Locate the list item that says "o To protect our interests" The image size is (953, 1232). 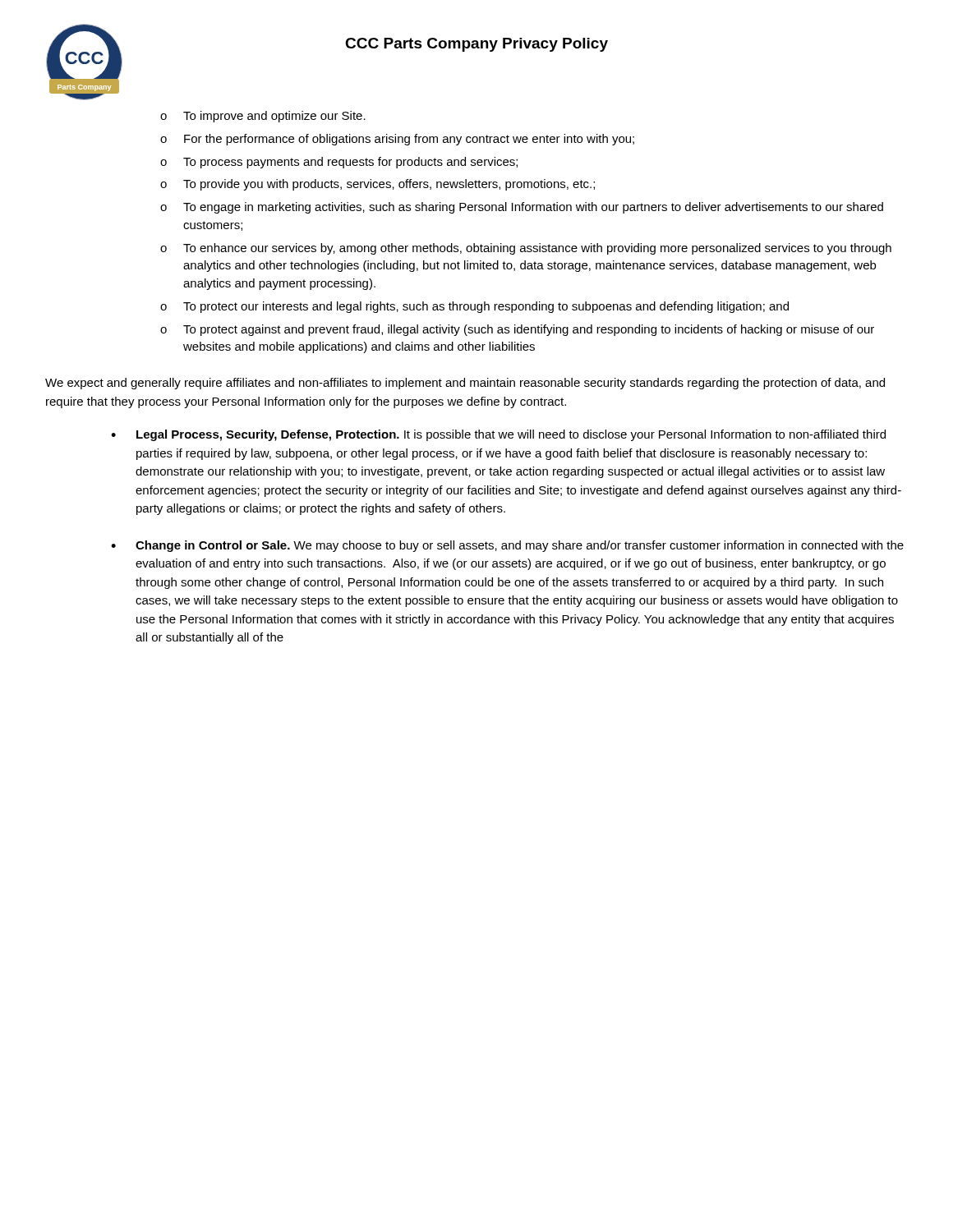click(x=534, y=306)
